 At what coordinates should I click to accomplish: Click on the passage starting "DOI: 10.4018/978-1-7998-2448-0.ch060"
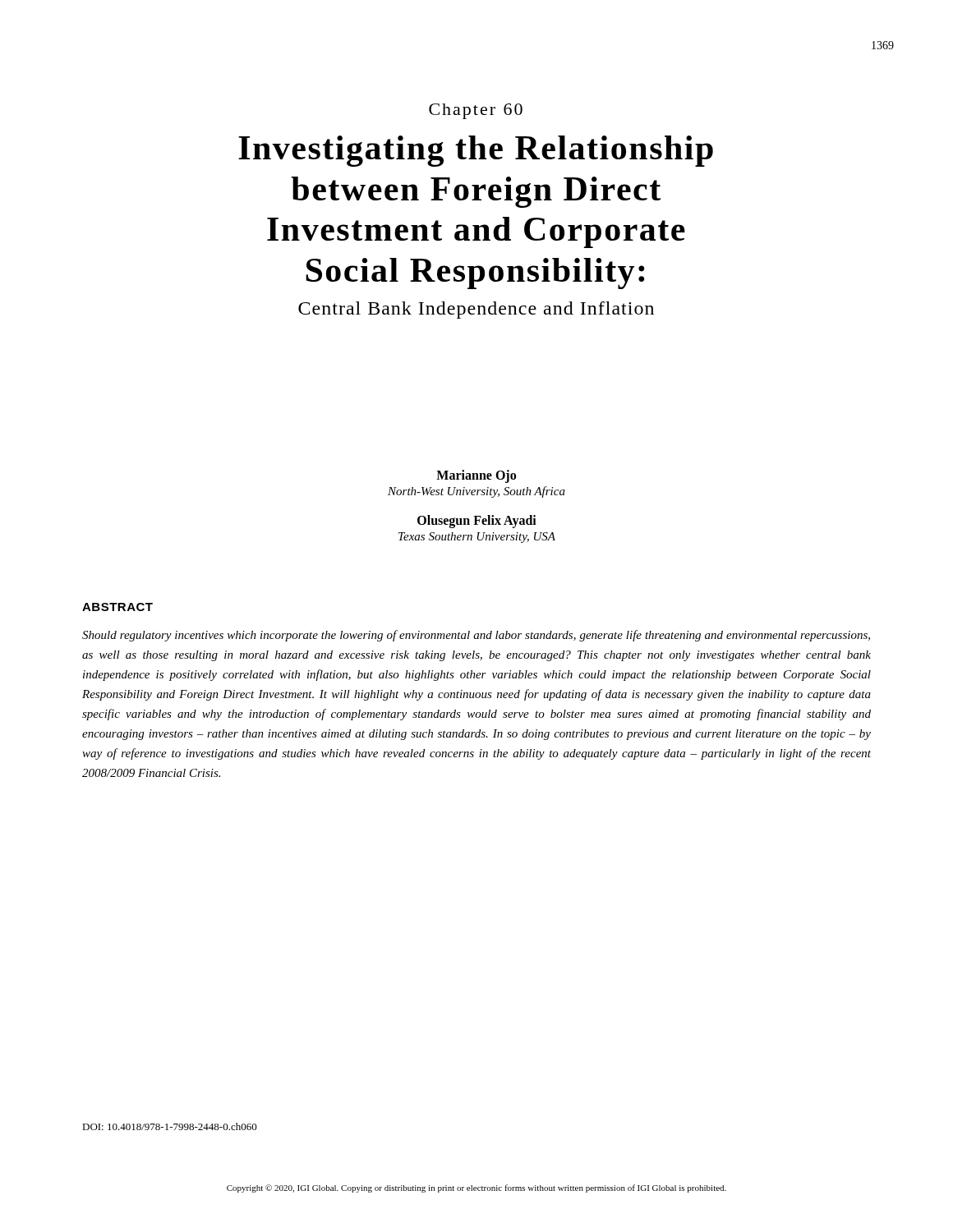click(x=169, y=1126)
